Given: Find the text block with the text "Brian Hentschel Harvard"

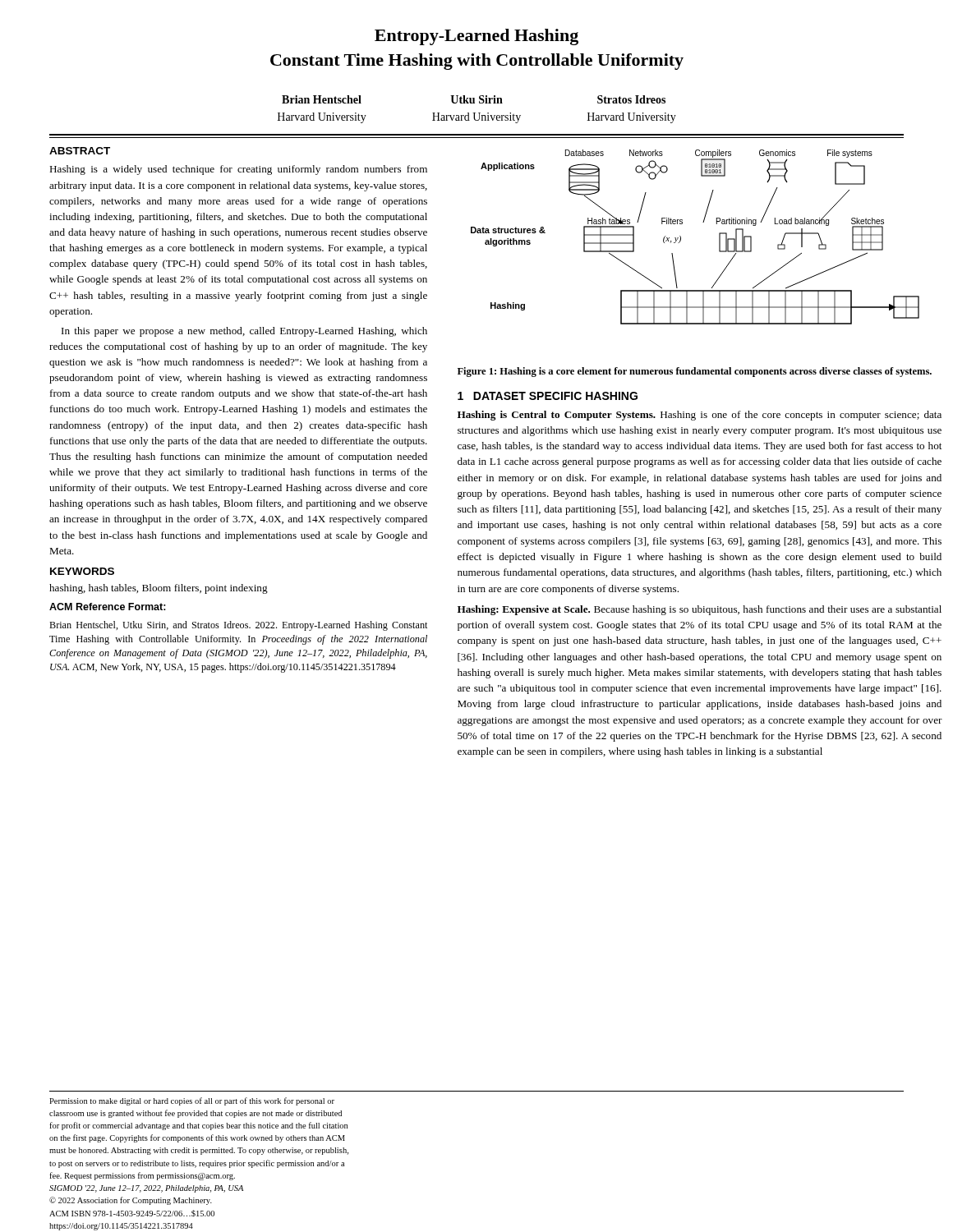Looking at the screenshot, I should pyautogui.click(x=476, y=109).
